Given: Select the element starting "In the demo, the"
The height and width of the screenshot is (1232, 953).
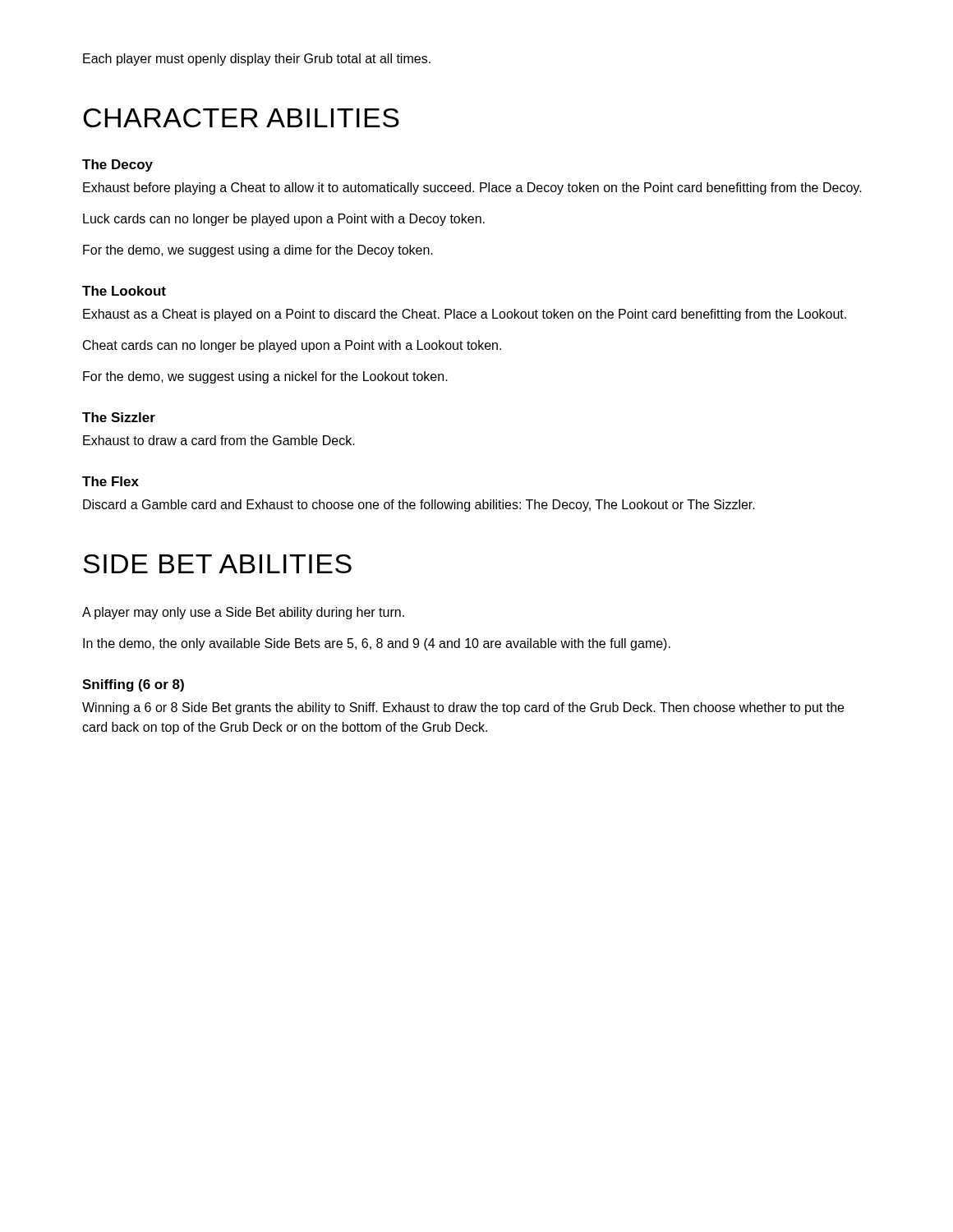Looking at the screenshot, I should tap(377, 644).
